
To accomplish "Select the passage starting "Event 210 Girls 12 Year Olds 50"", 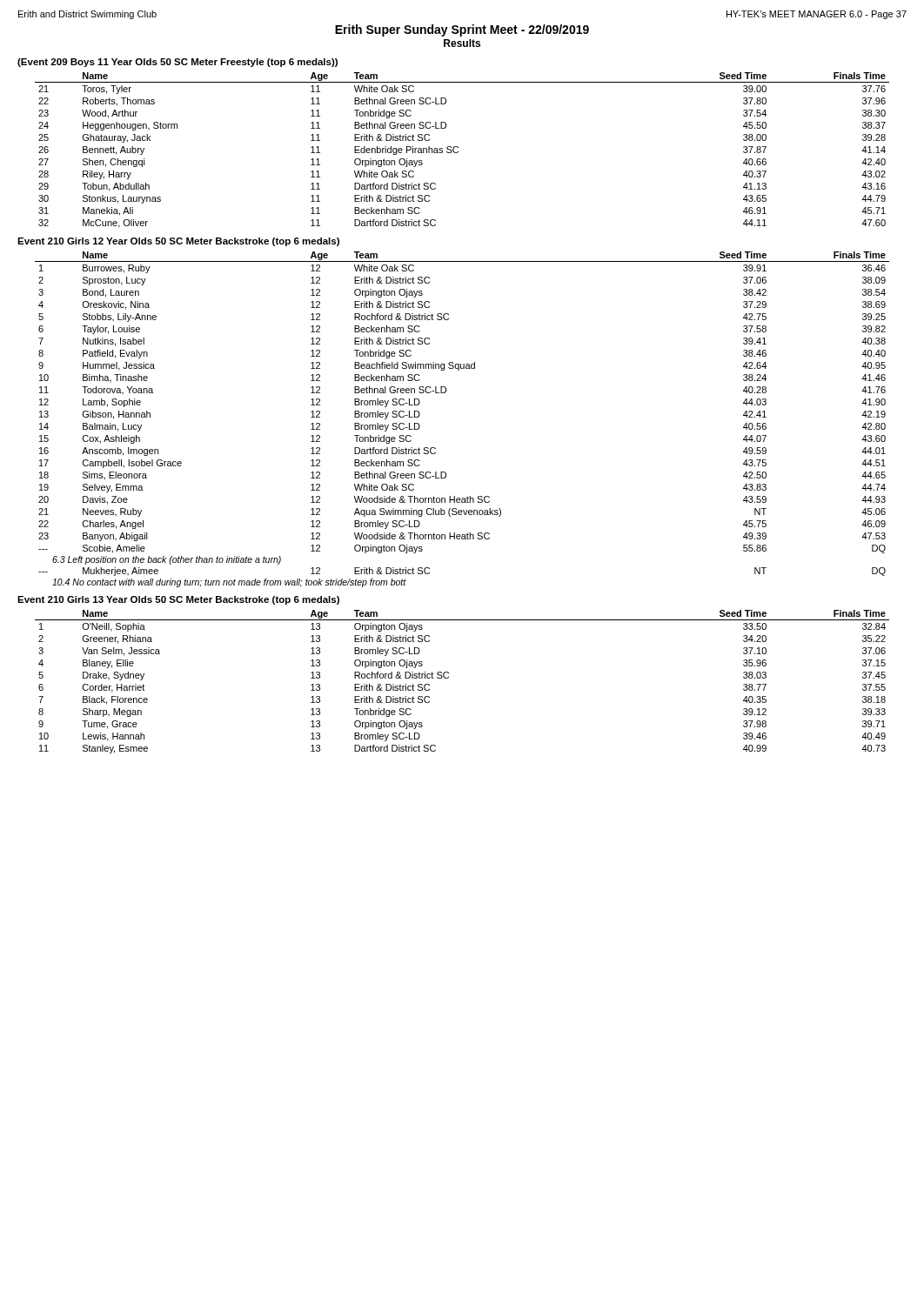I will (x=179, y=241).
